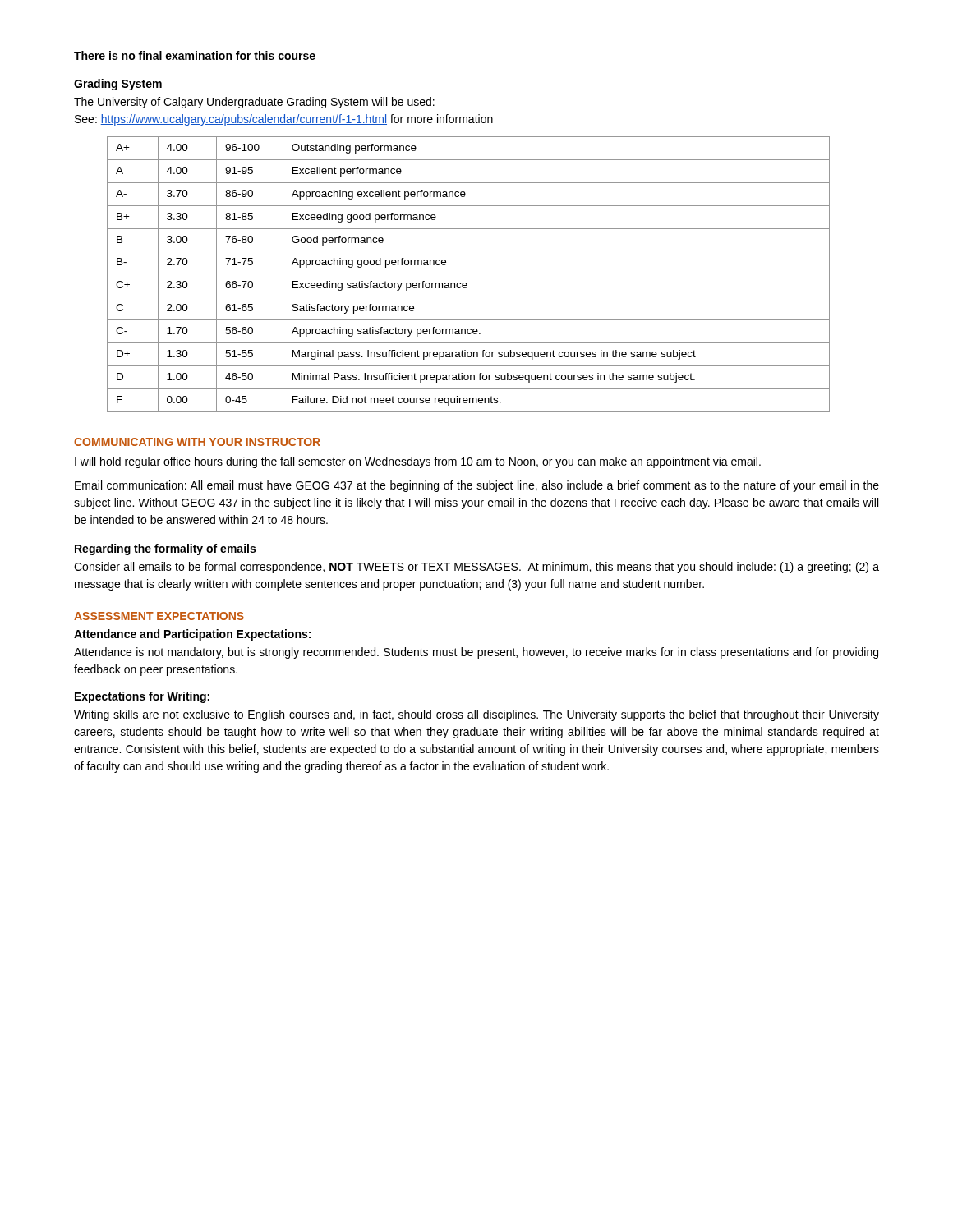The image size is (953, 1232).
Task: Click on the block starting "Expectations for Writing:"
Action: coord(142,696)
